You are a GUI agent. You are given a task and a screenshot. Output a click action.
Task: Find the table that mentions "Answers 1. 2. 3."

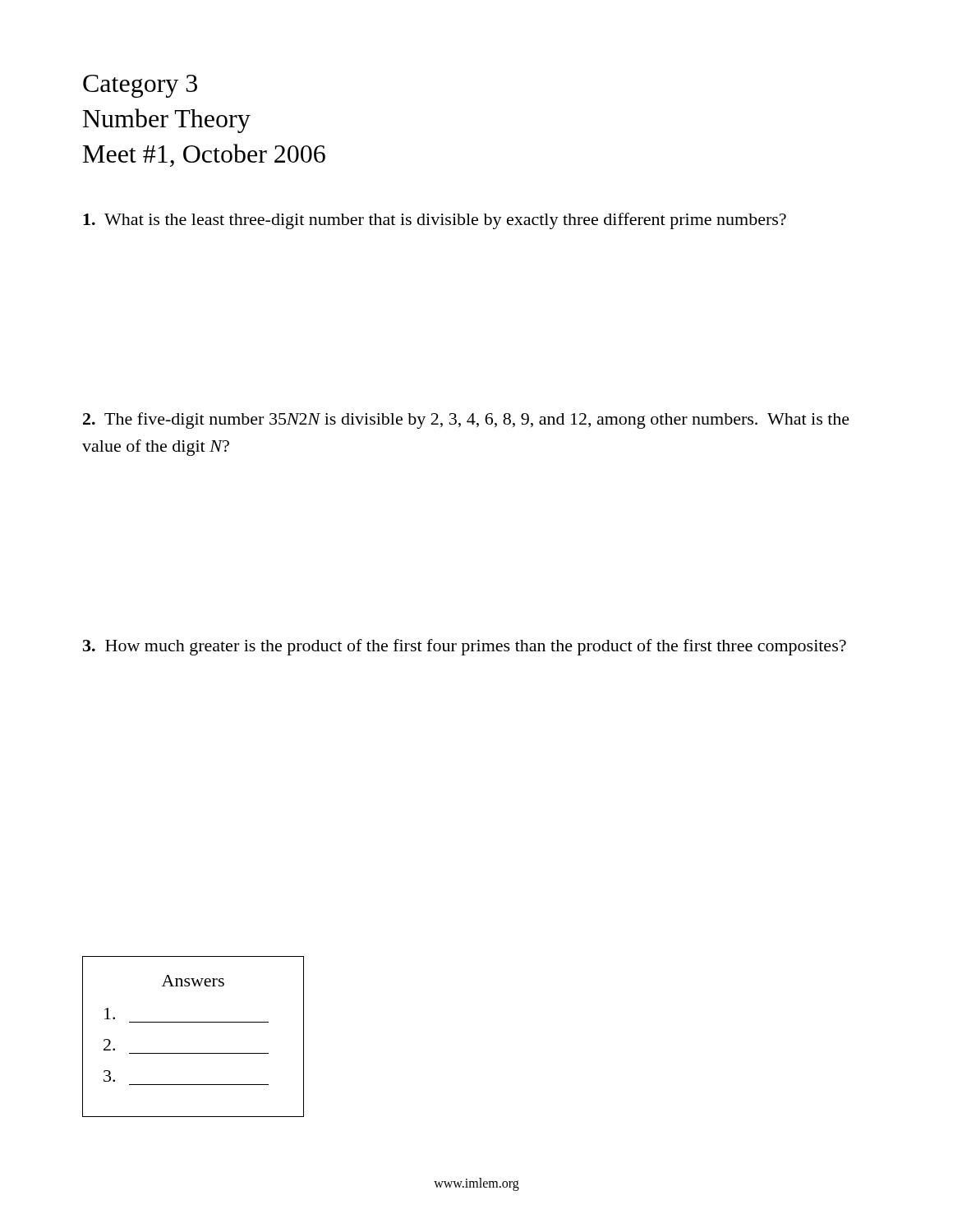193,1037
